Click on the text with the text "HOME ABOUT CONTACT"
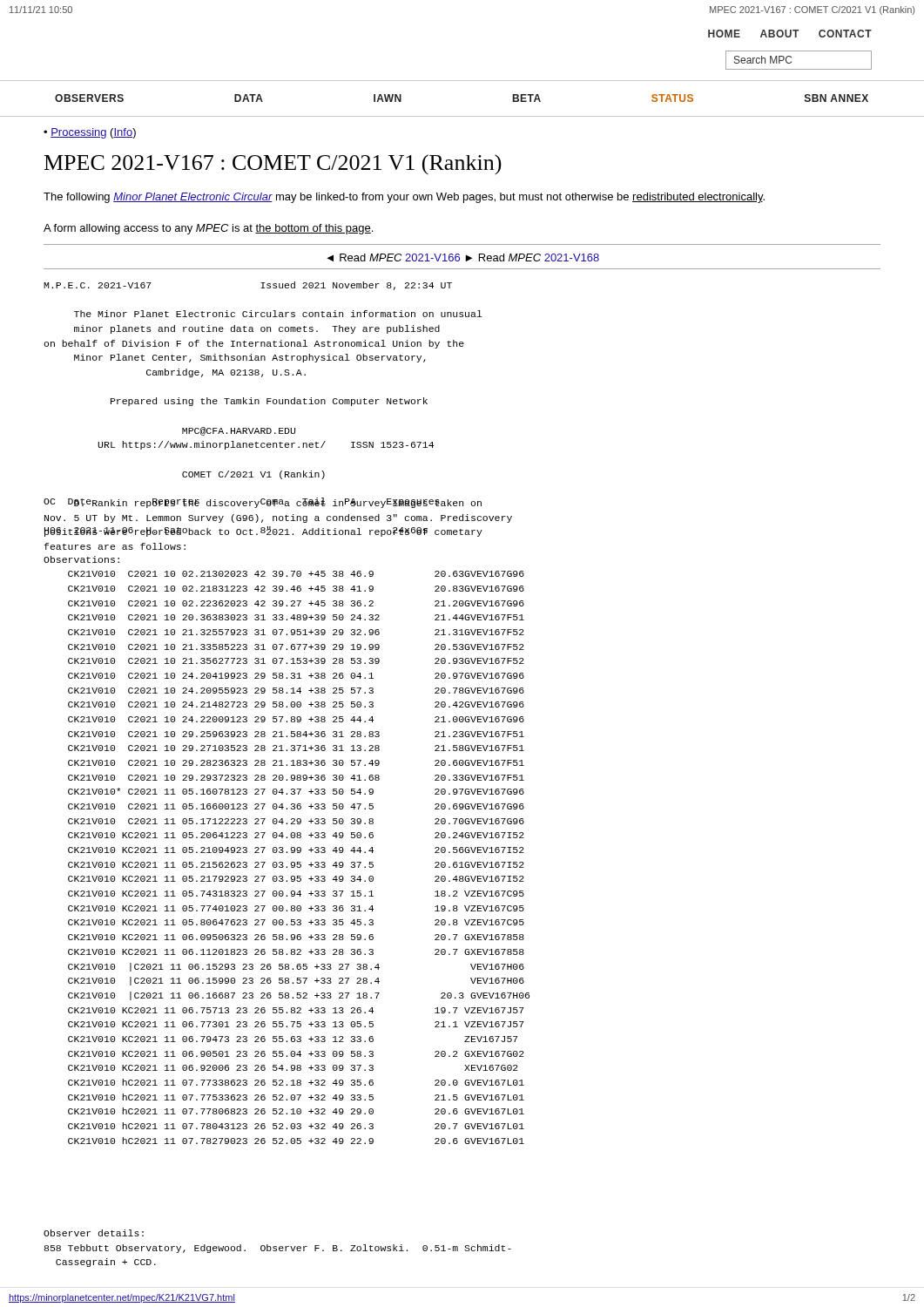 [x=790, y=34]
